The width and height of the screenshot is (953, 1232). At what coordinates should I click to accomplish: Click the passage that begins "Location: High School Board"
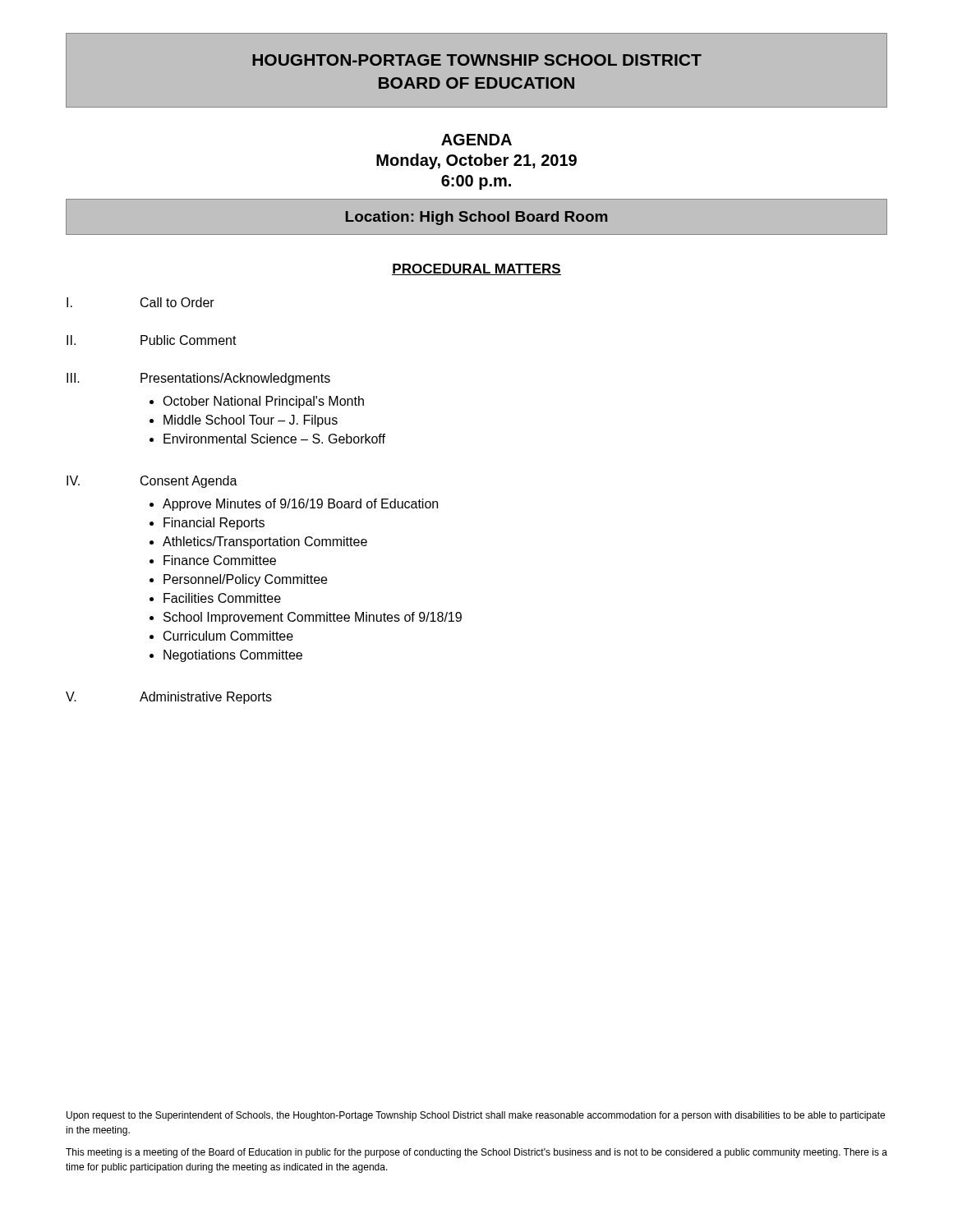[x=476, y=216]
